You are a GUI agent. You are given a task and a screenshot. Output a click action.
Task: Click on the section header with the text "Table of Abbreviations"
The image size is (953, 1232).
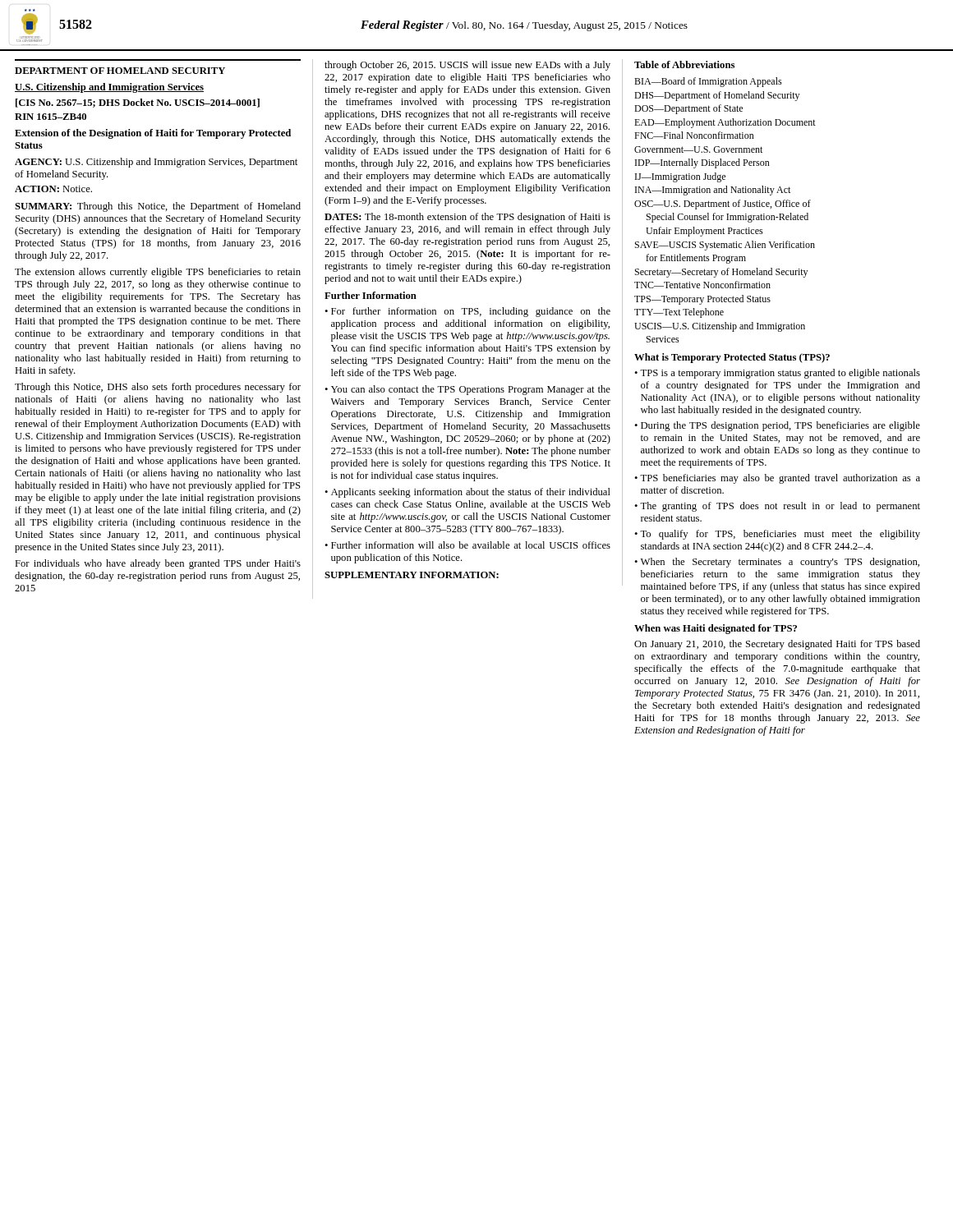click(684, 65)
